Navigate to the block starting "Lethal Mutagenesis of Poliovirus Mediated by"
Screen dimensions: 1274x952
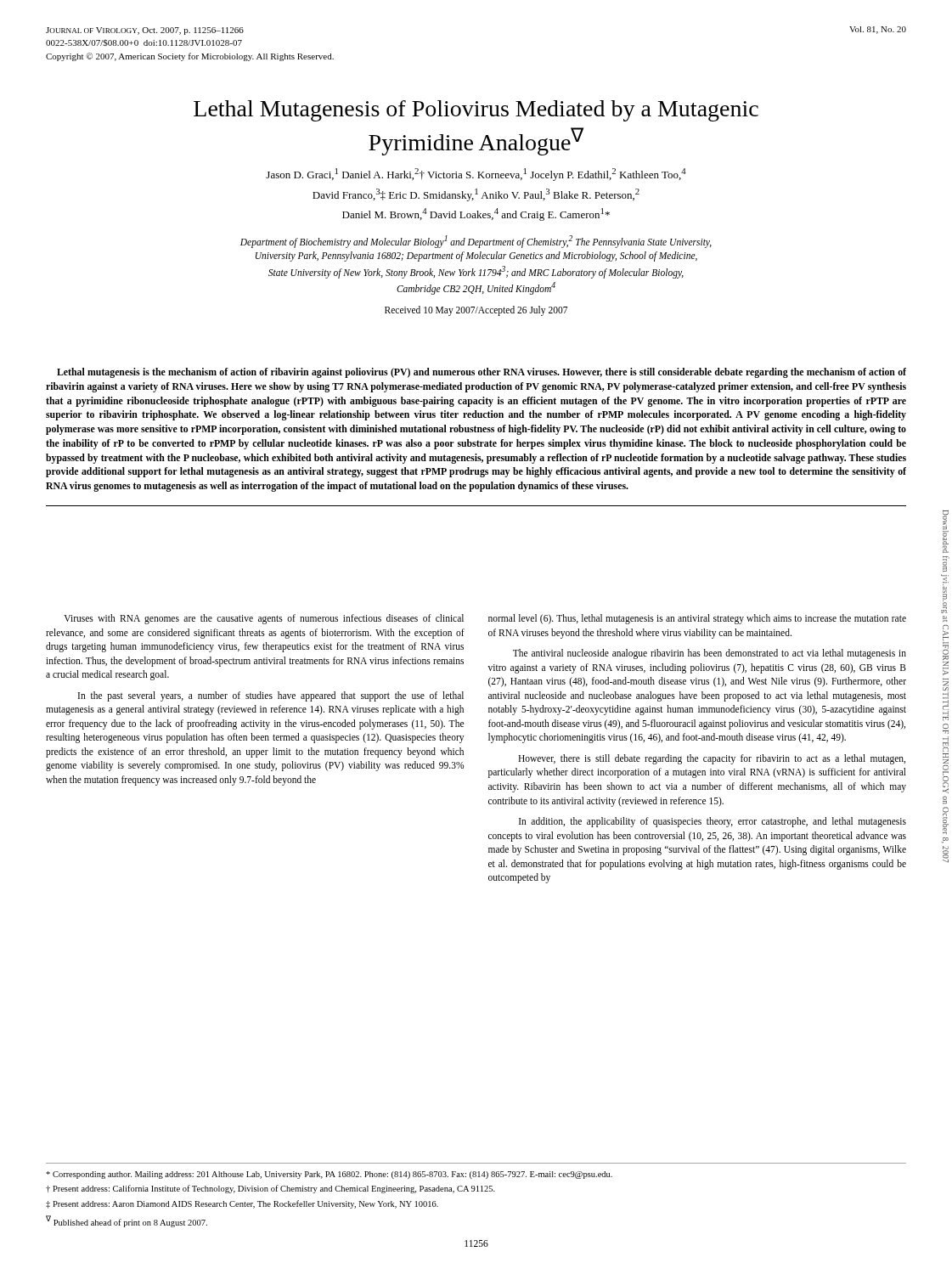pyautogui.click(x=476, y=125)
